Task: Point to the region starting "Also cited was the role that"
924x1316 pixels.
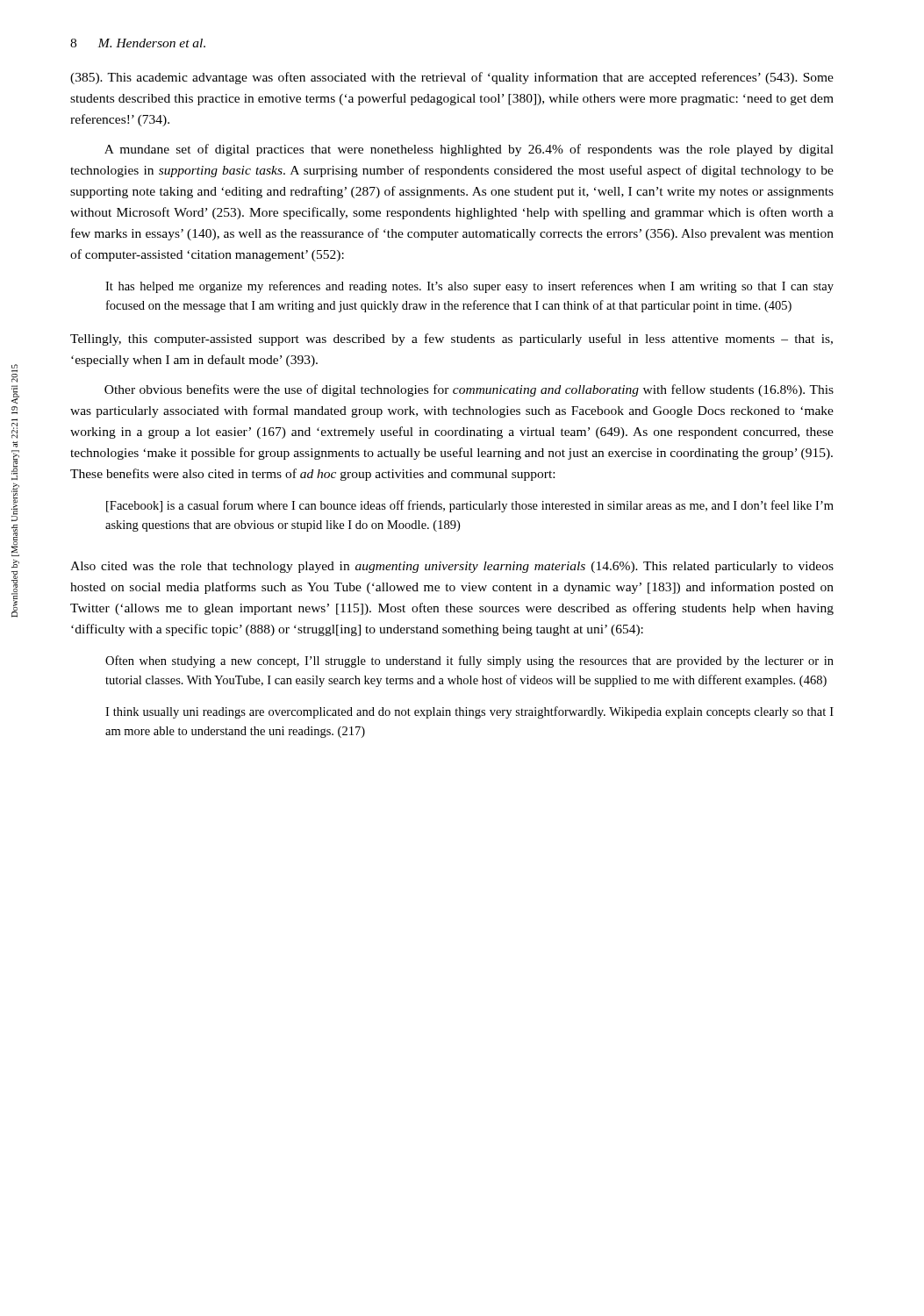Action: 452,598
